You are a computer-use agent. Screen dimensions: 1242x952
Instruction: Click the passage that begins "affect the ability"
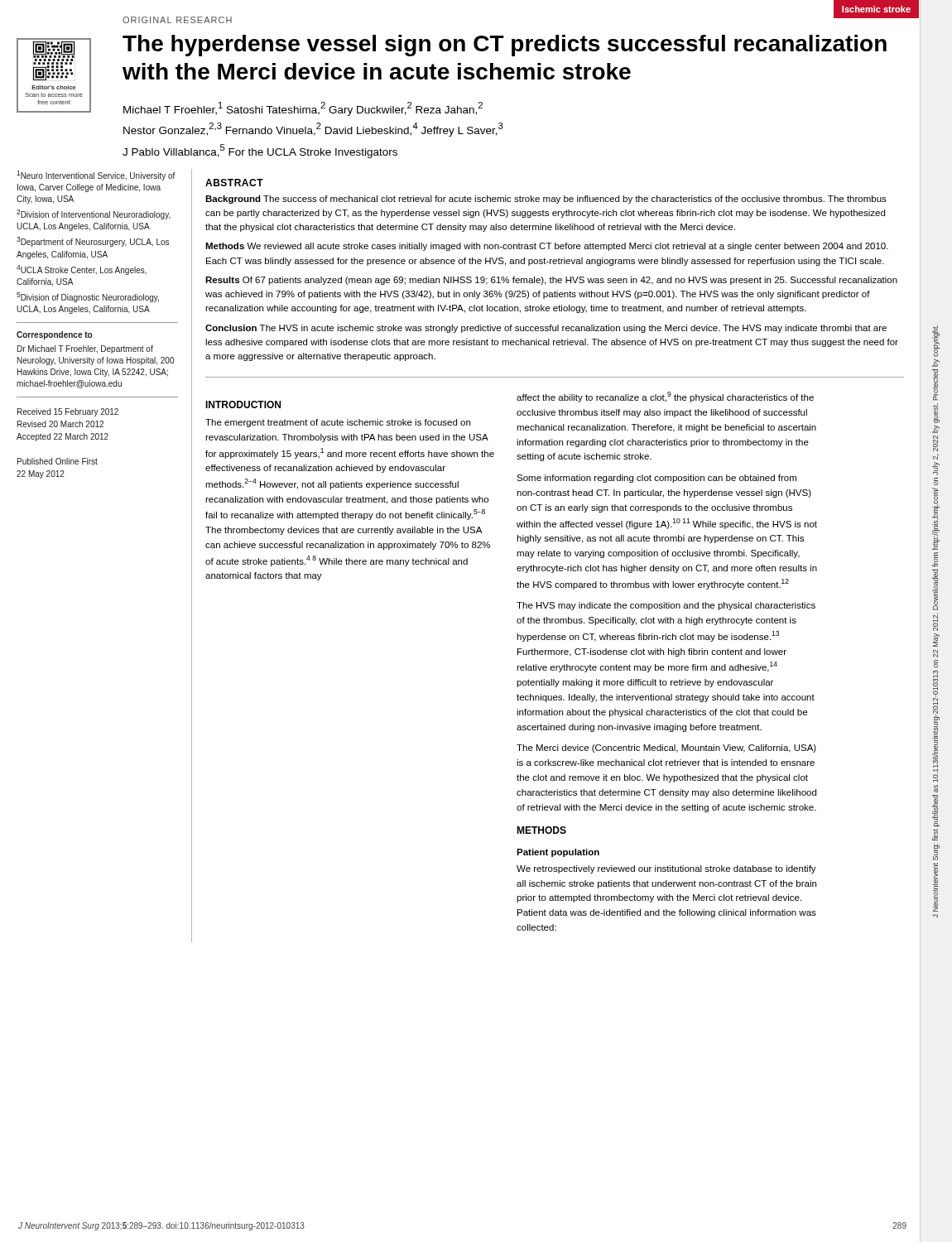[x=667, y=602]
